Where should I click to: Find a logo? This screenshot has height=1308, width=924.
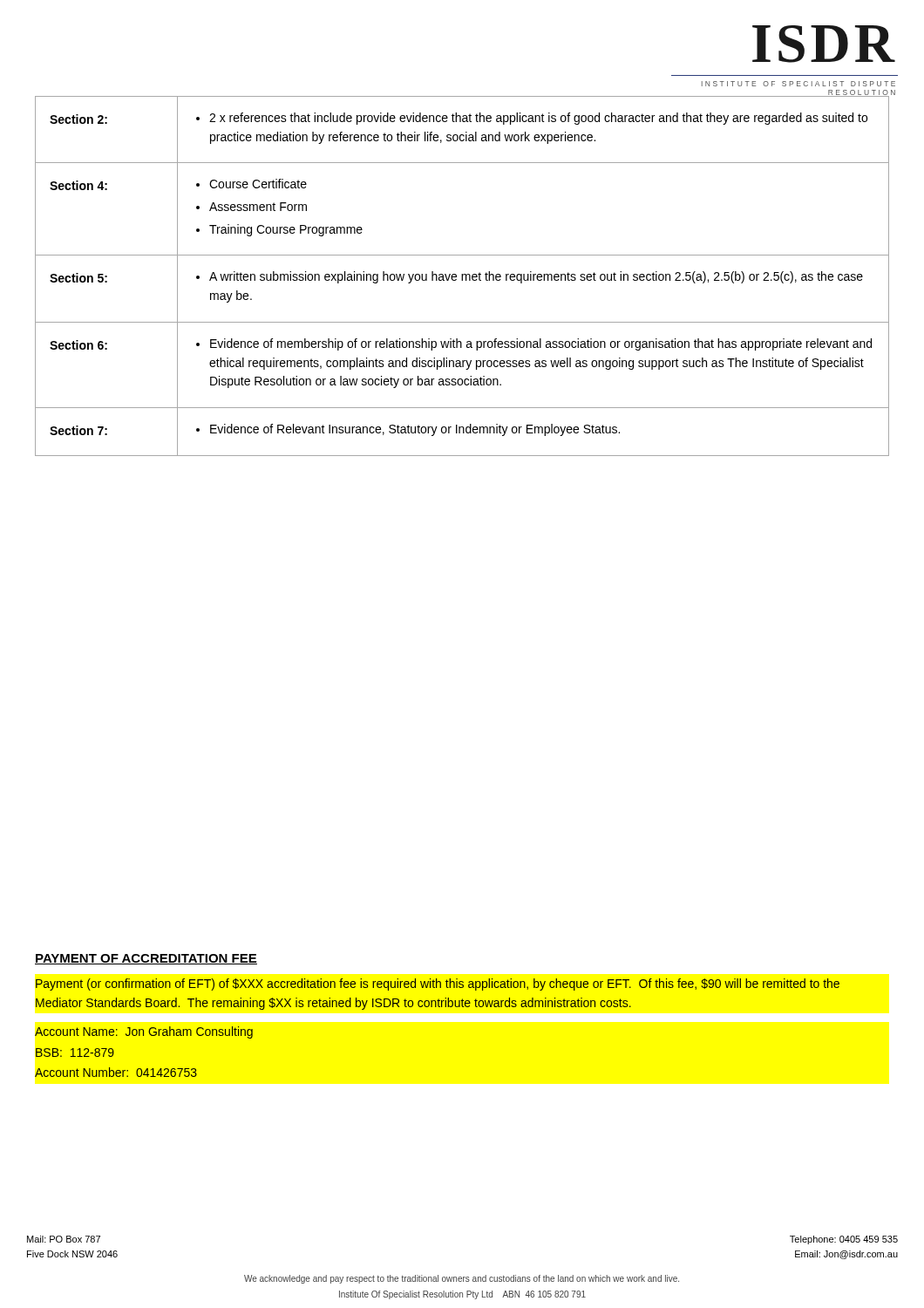pos(798,48)
